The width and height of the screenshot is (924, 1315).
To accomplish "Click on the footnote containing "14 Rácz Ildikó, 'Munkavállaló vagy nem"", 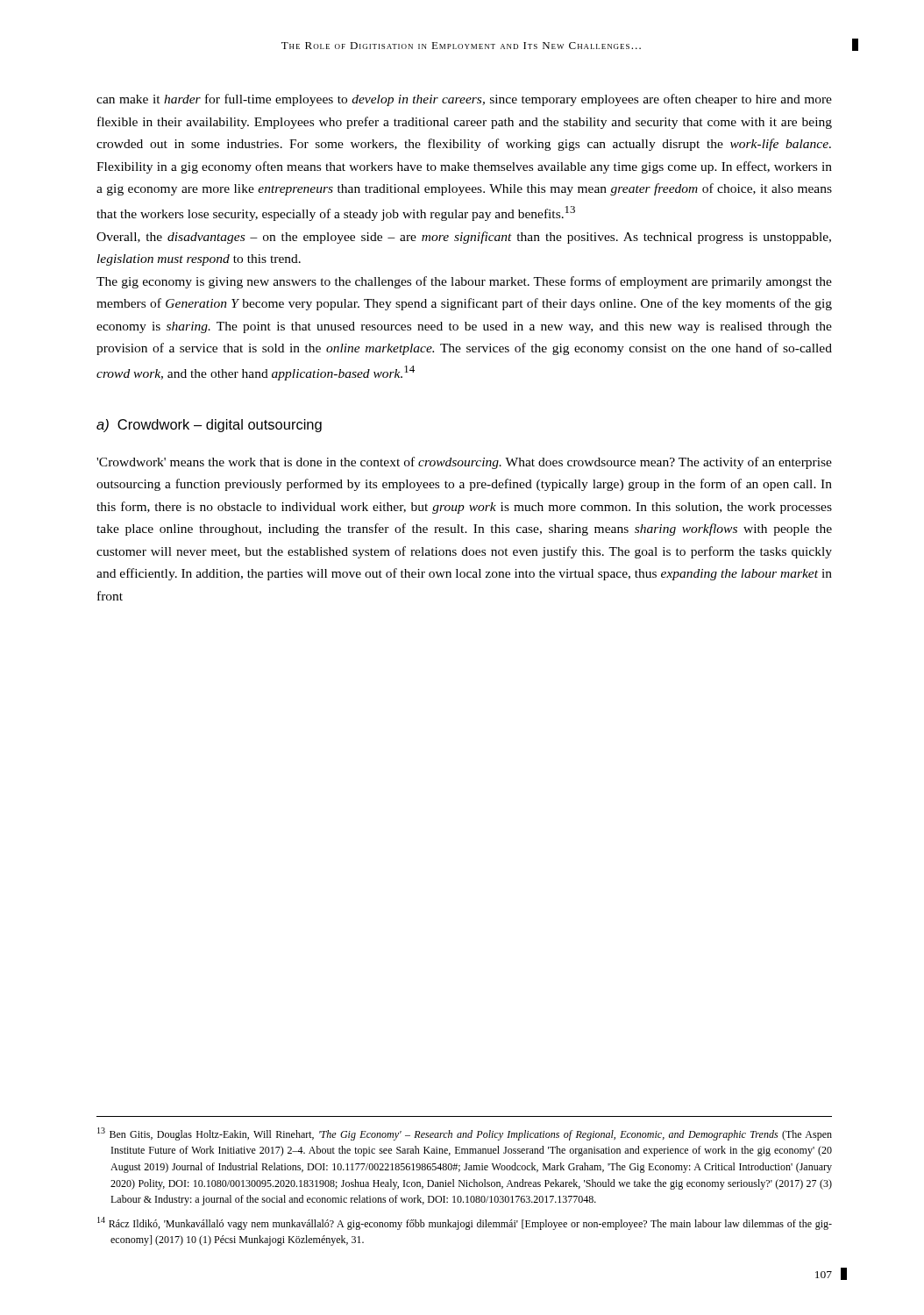I will point(464,1231).
